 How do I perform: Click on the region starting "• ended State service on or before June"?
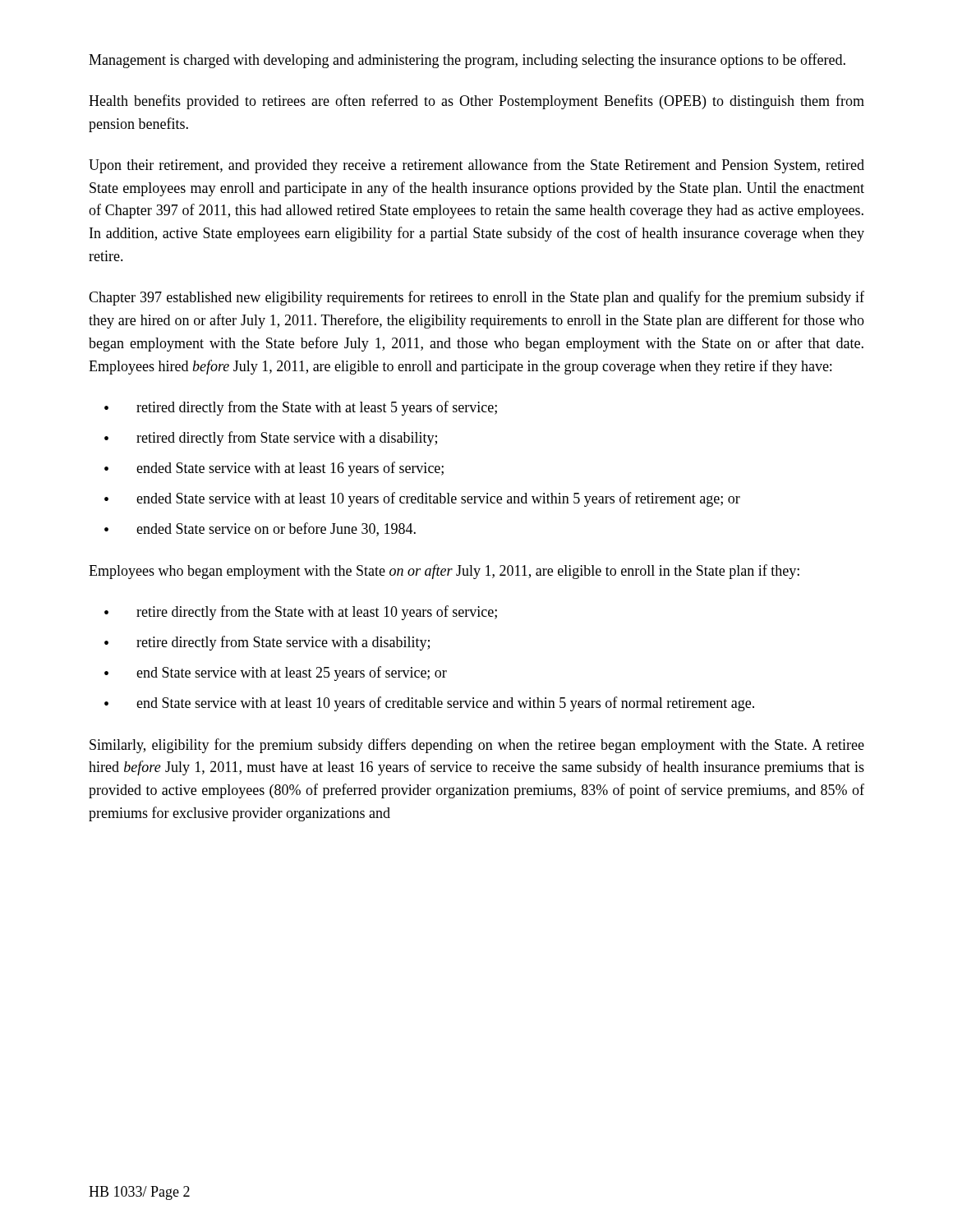point(260,529)
